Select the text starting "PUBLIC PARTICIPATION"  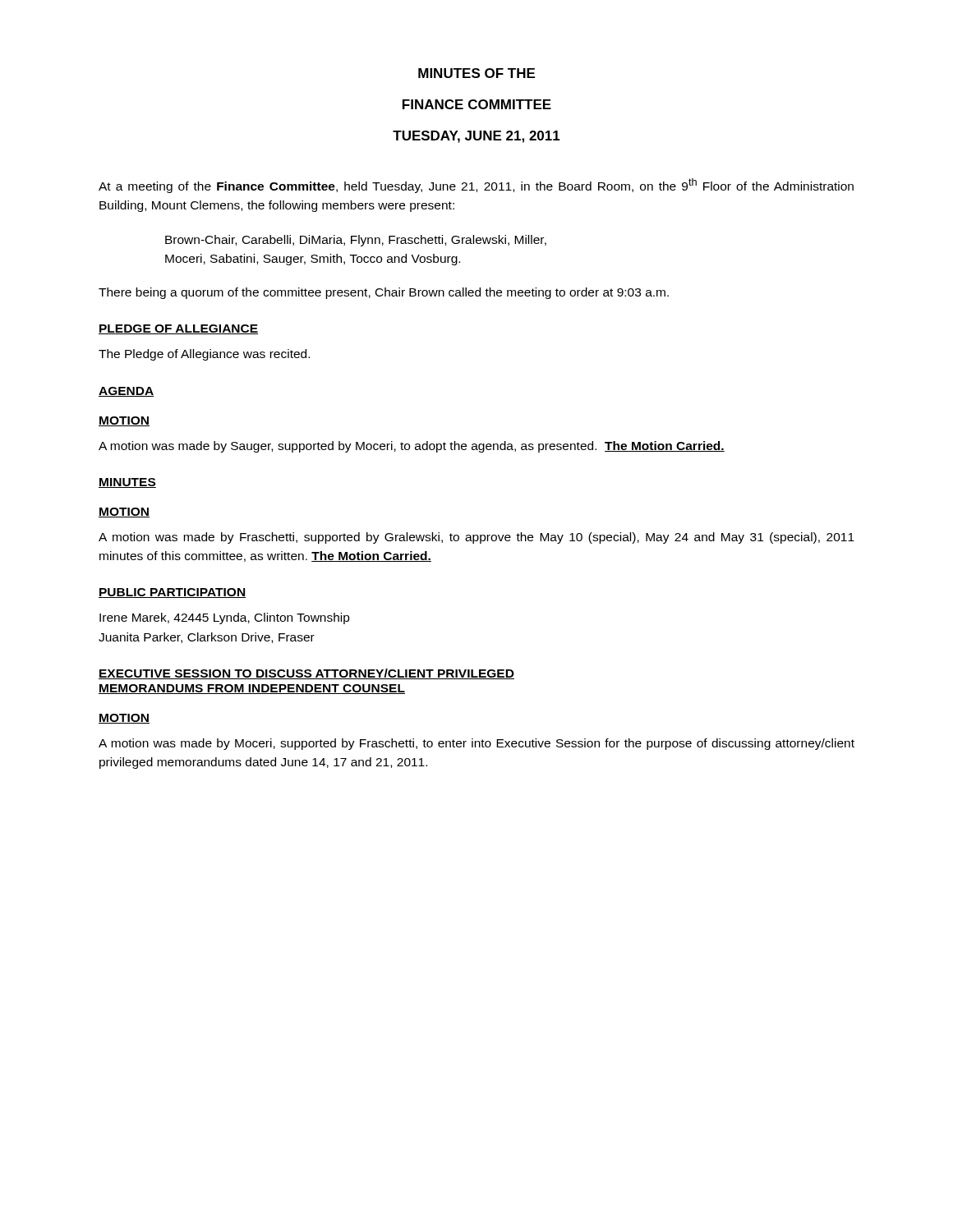click(x=172, y=592)
